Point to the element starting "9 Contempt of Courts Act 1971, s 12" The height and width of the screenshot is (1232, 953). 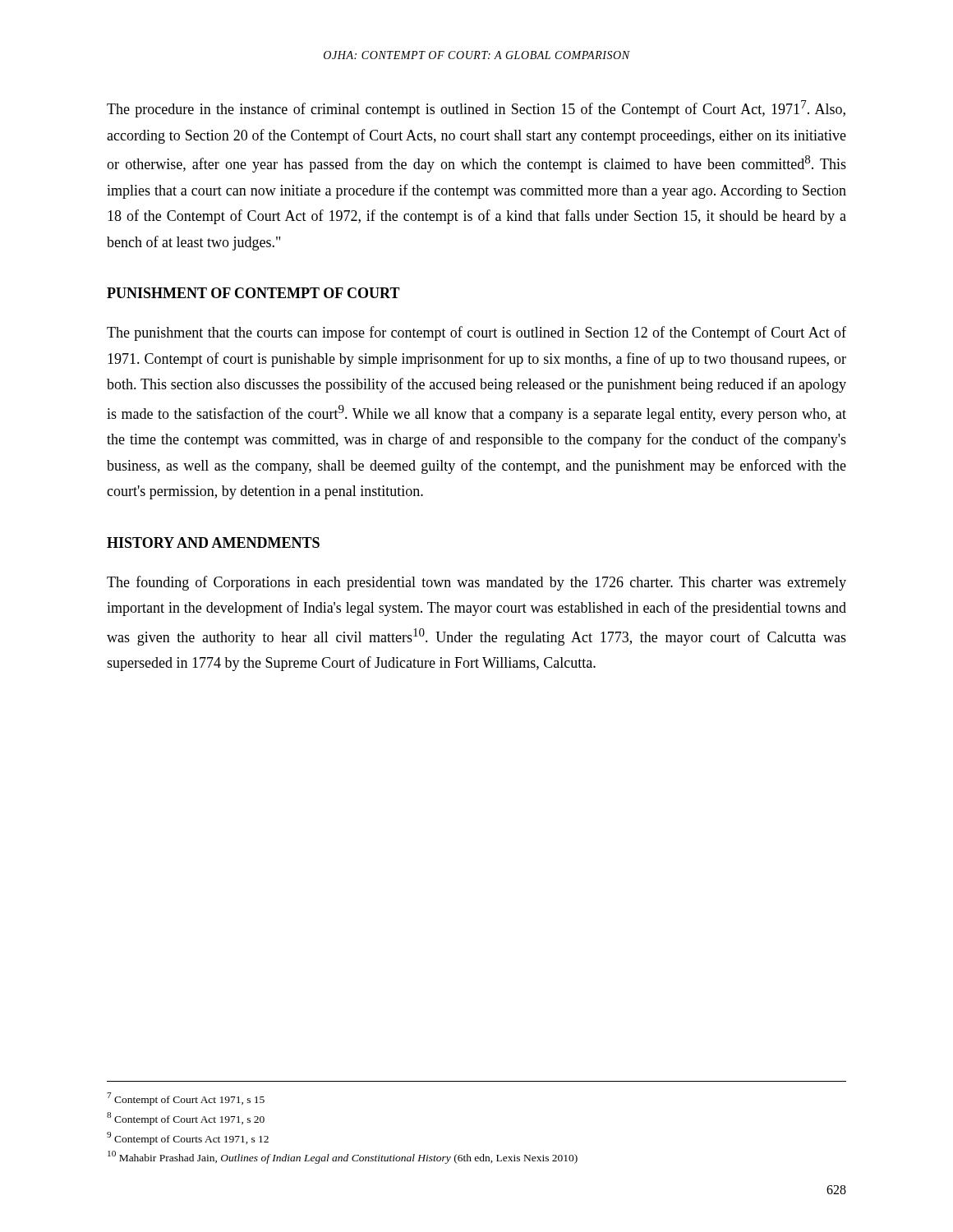(x=188, y=1137)
